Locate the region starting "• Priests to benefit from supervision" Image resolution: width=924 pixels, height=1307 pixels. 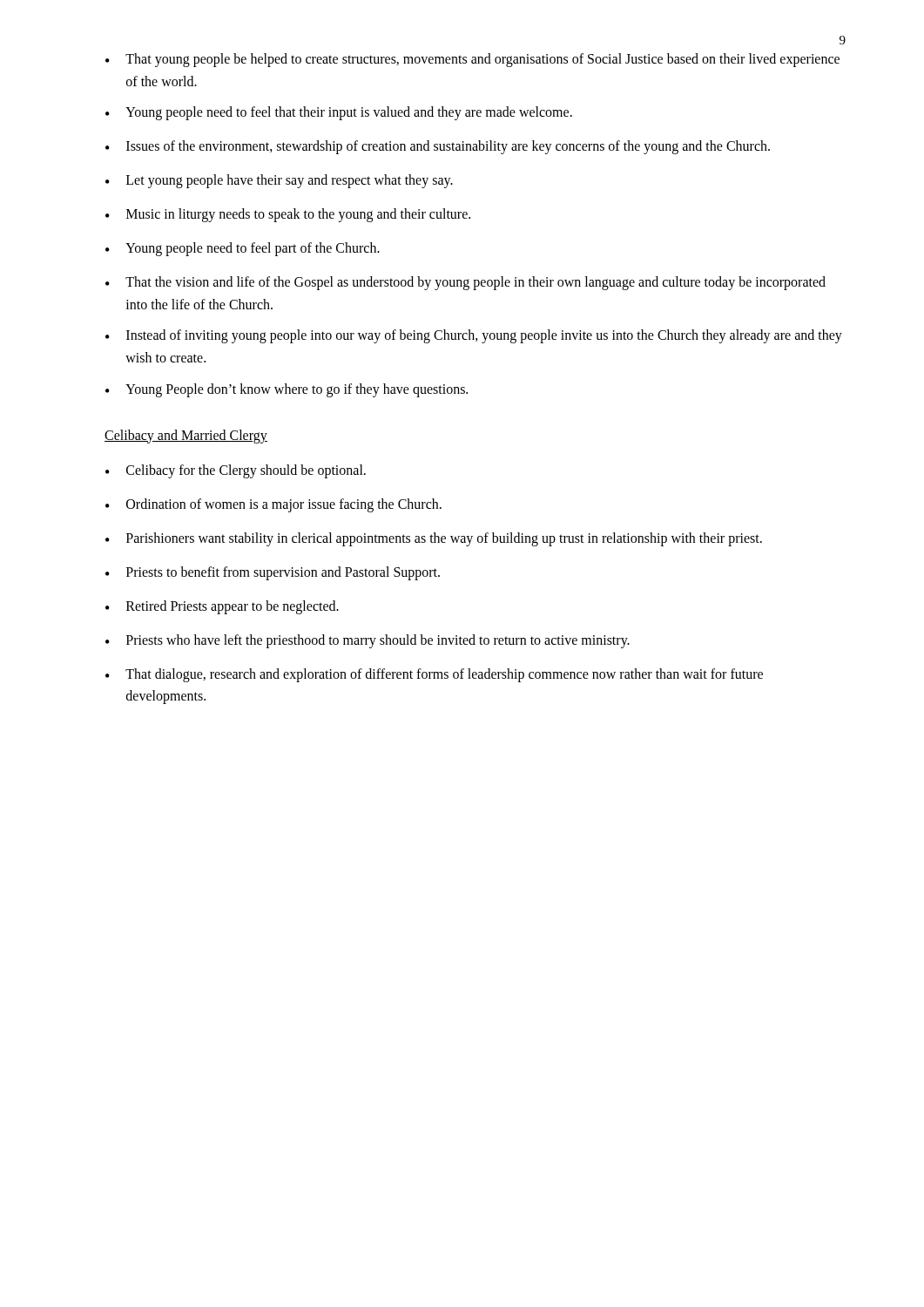click(x=273, y=573)
